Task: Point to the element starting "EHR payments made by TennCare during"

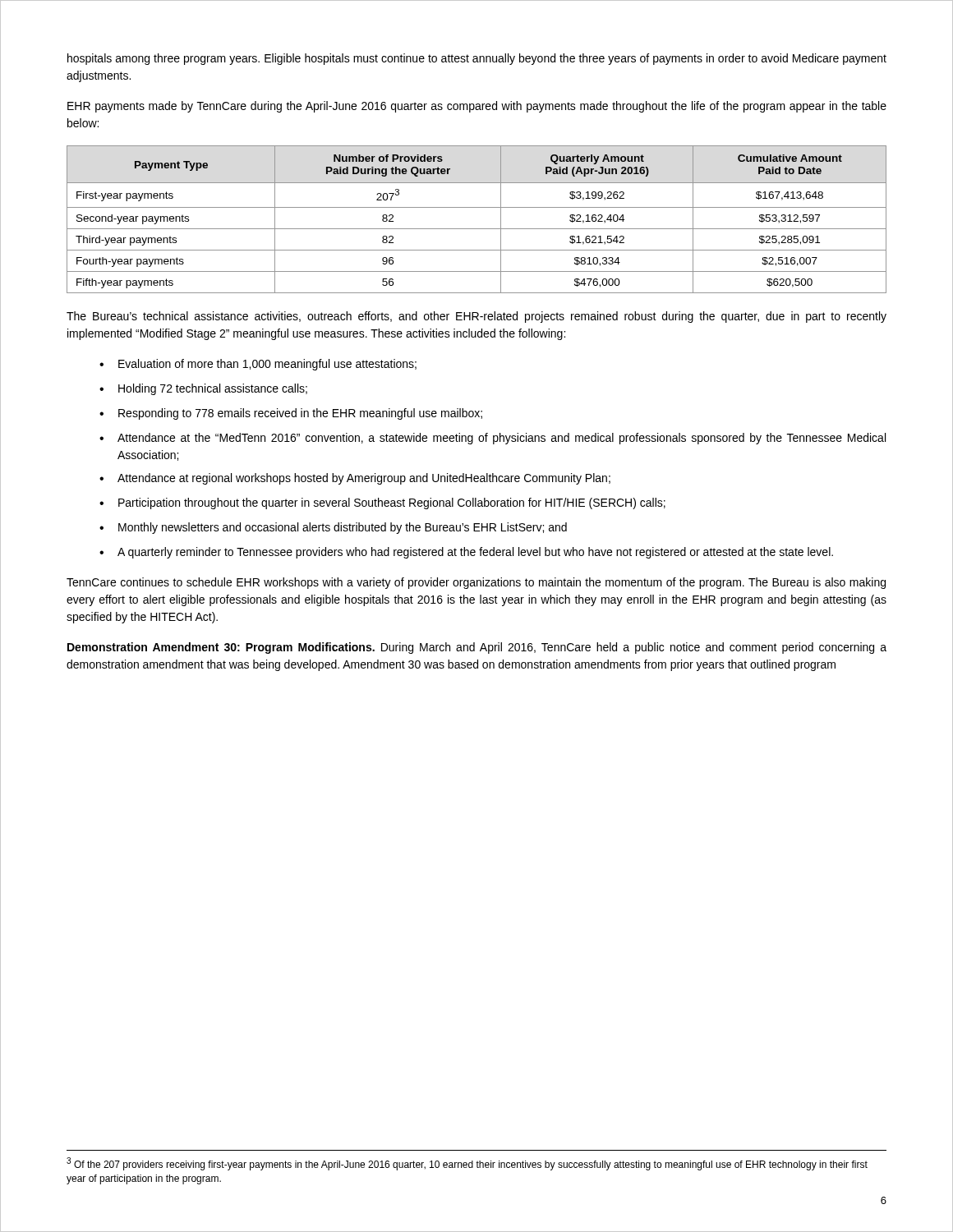Action: click(476, 115)
